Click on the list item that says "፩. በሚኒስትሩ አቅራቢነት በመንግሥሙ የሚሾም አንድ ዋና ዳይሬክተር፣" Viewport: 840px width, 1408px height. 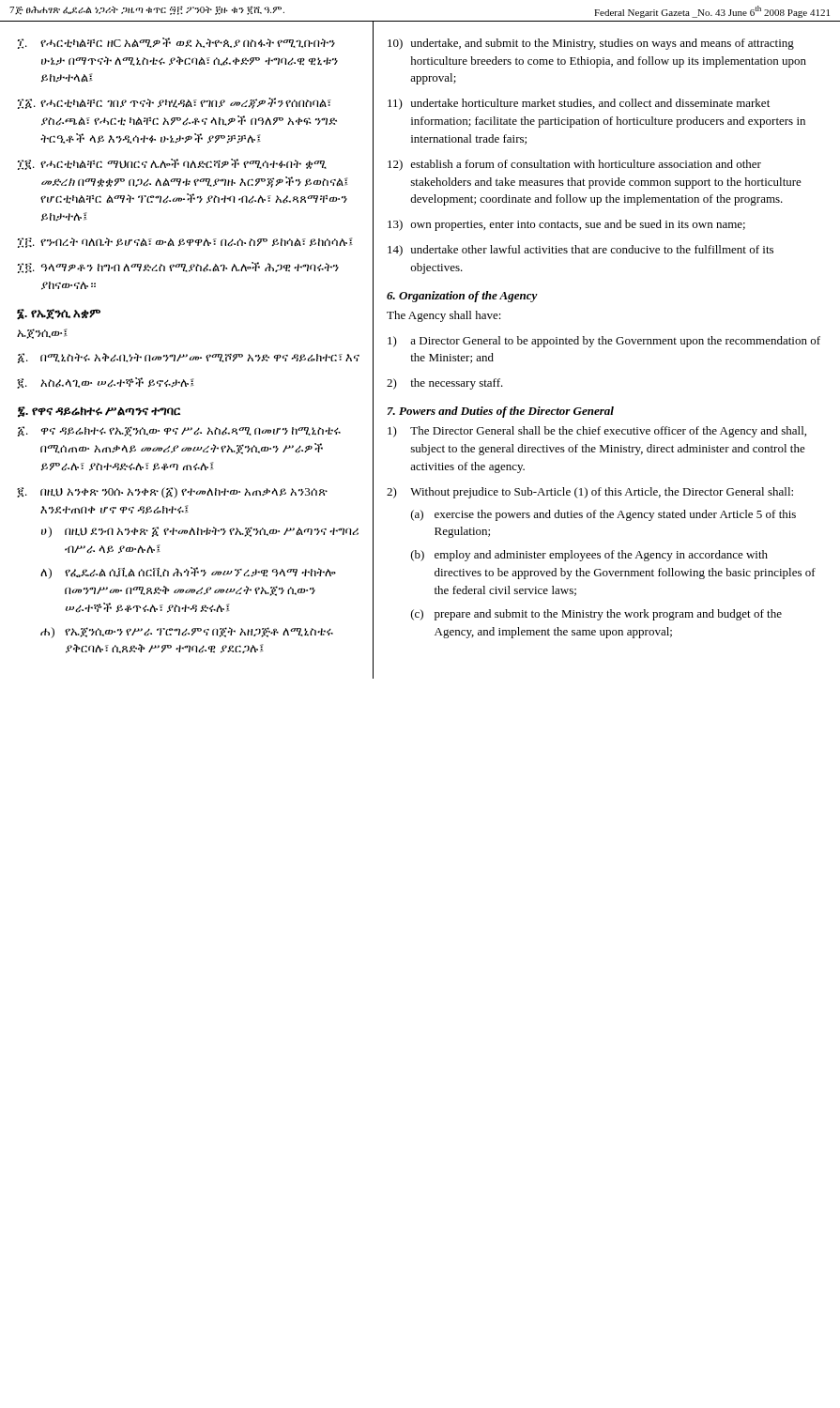pyautogui.click(x=190, y=358)
